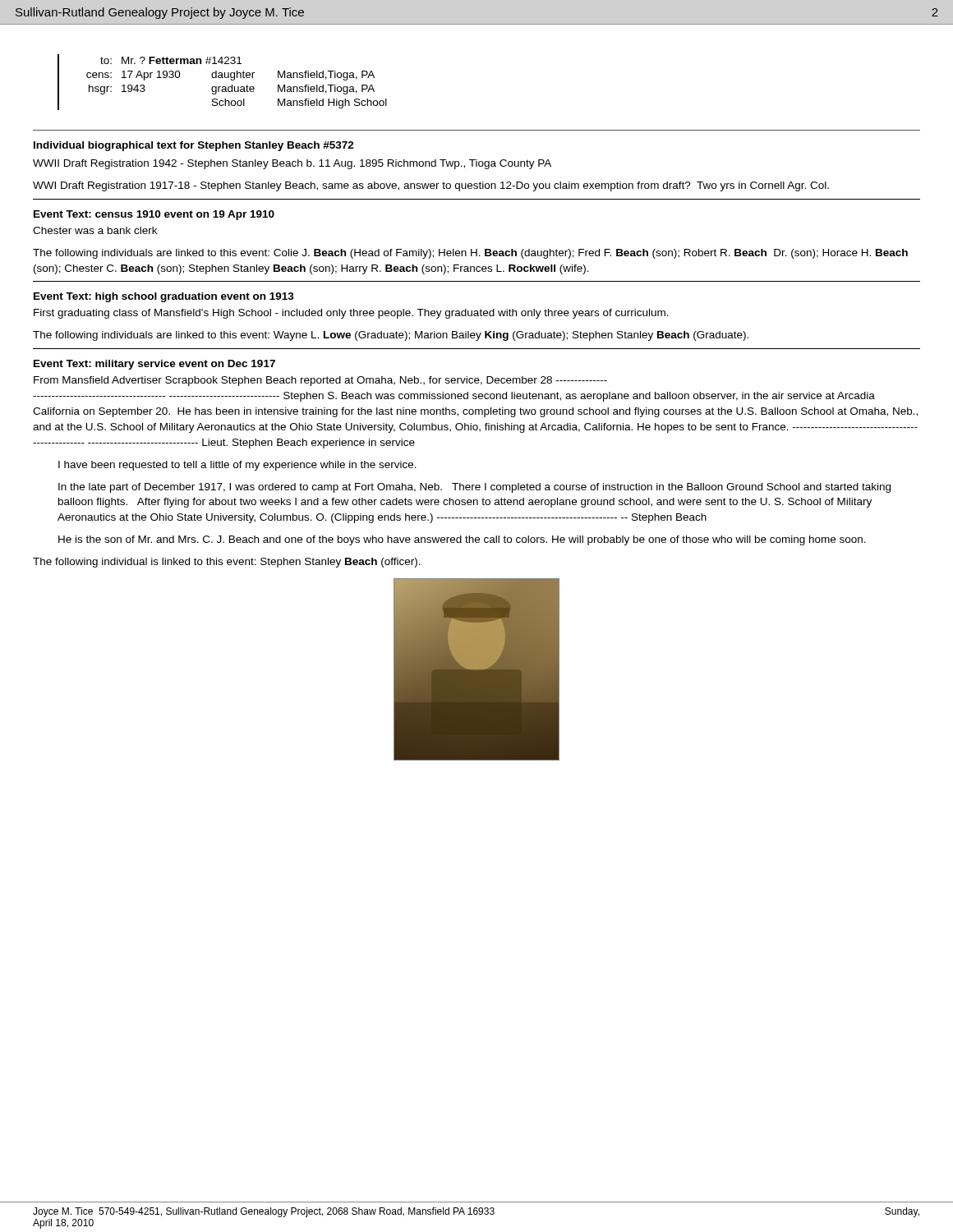
Task: Select the block starting "From Mansfield Advertiser Scrapbook Stephen Beach"
Action: (x=476, y=411)
